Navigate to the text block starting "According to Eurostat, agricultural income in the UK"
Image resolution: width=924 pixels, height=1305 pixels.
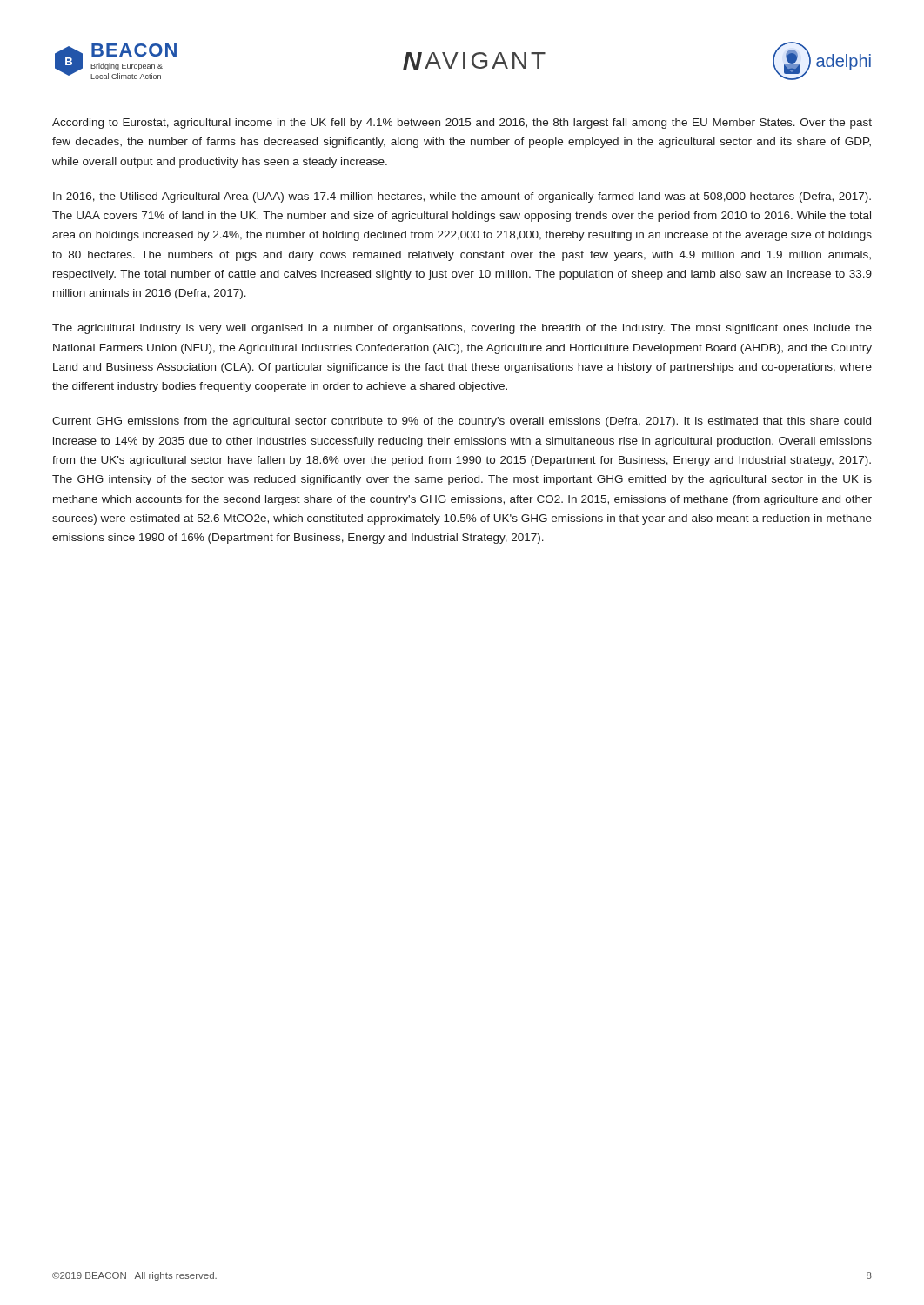tap(462, 142)
